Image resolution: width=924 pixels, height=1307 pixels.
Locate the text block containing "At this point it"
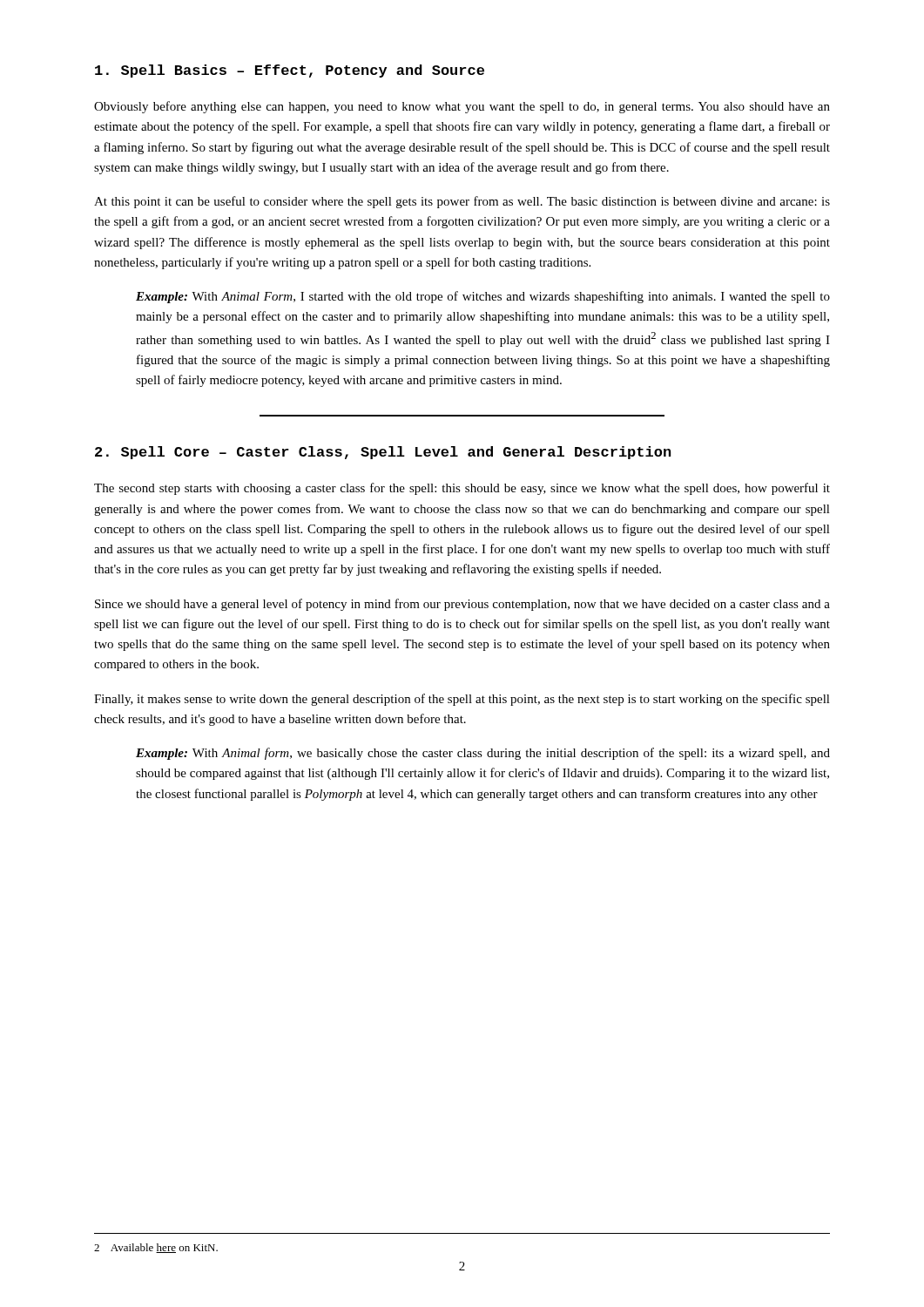pos(462,232)
